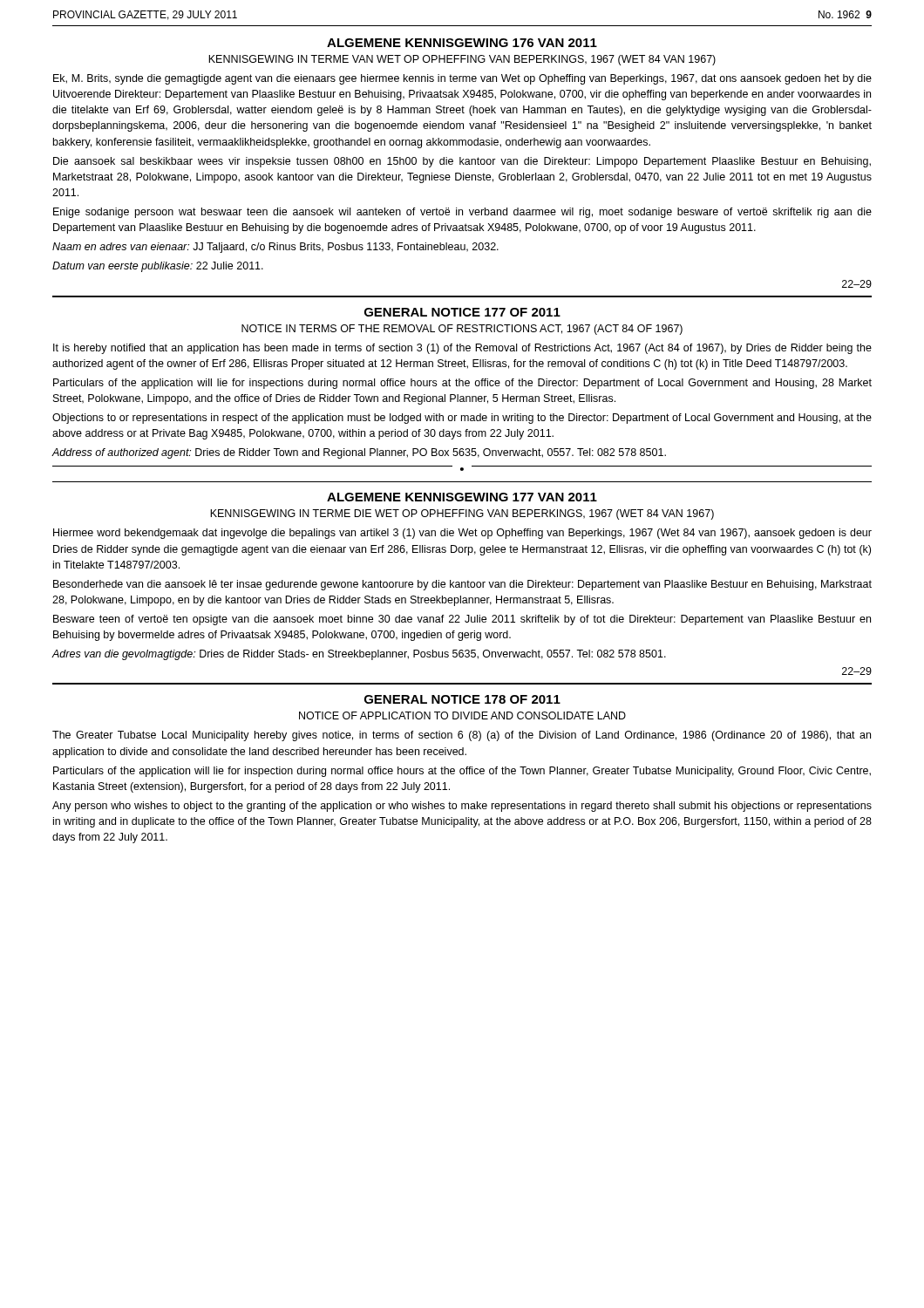Viewport: 924px width, 1308px height.
Task: Find the text block that reads "Any person who wishes to object"
Action: [x=462, y=821]
